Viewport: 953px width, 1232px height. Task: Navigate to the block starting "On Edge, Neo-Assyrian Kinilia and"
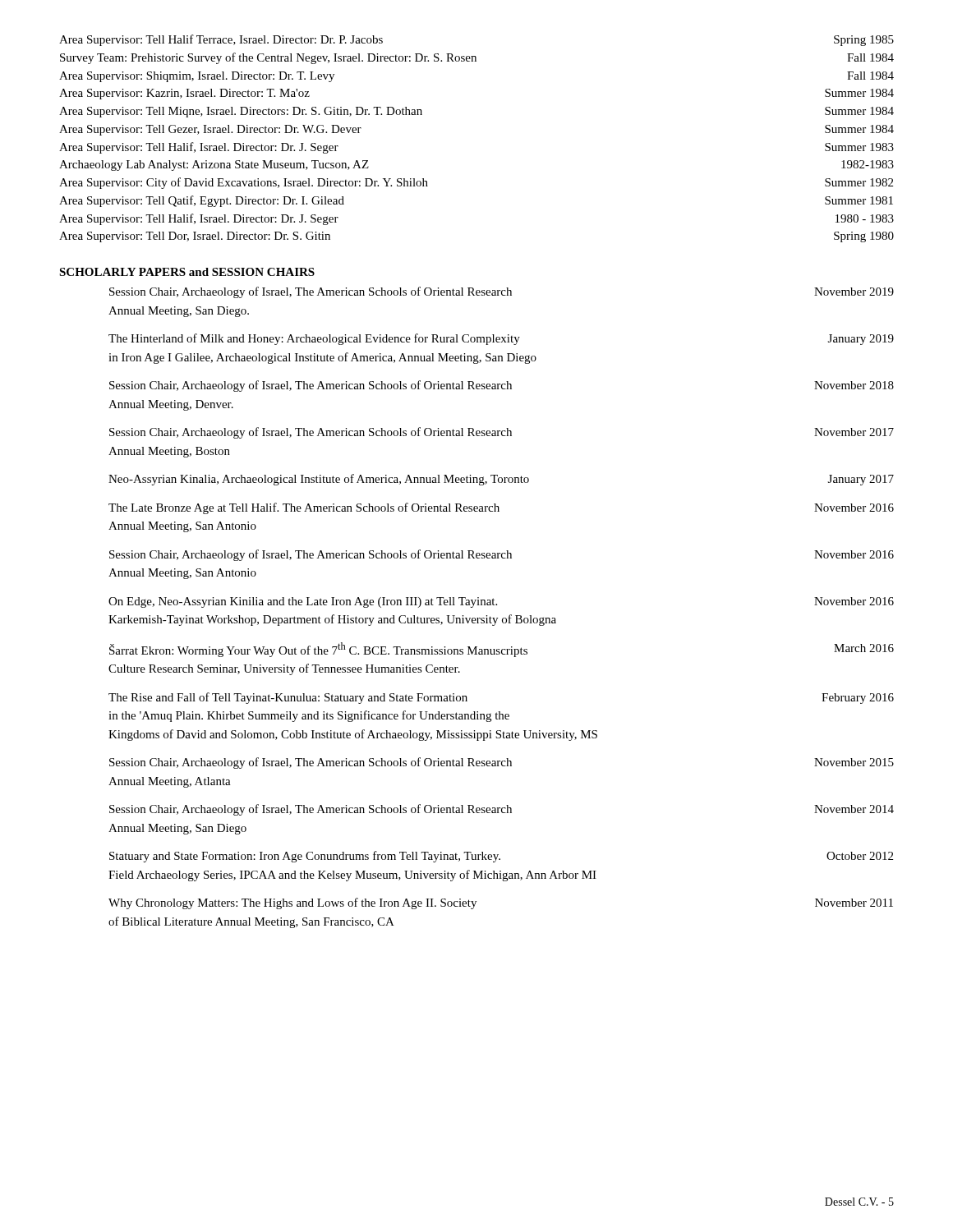pyautogui.click(x=476, y=610)
